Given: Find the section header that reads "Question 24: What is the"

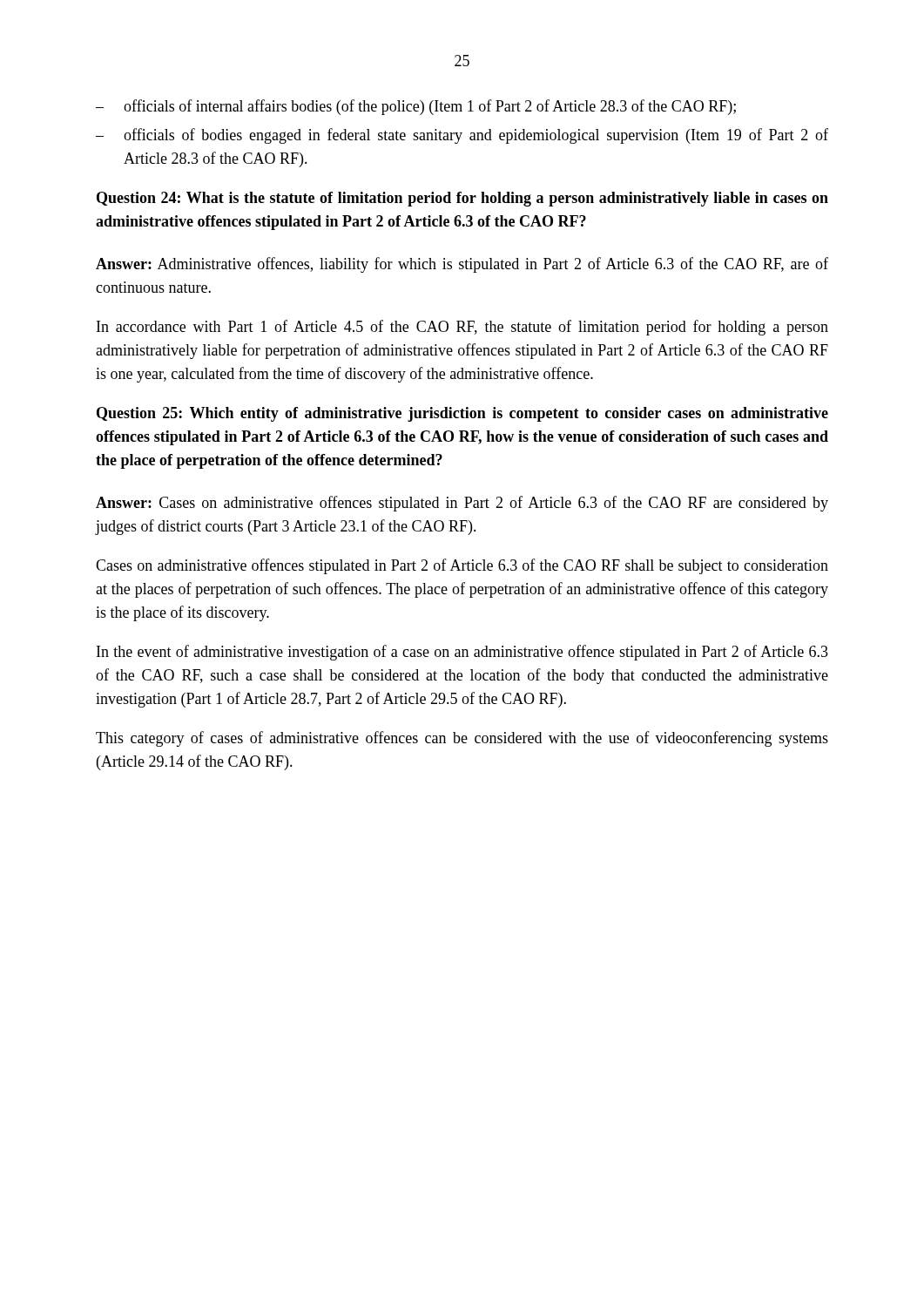Looking at the screenshot, I should click(x=462, y=210).
